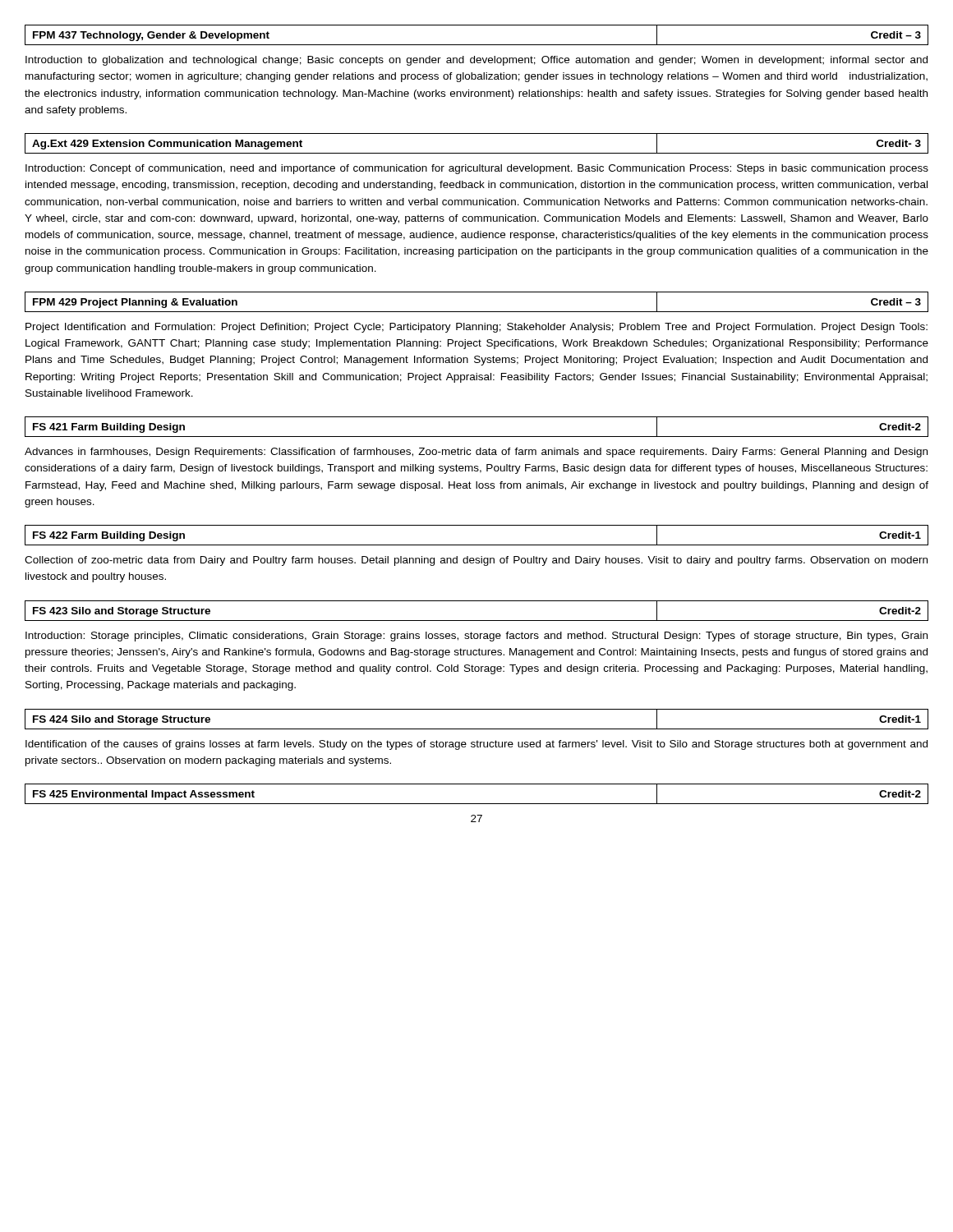Locate the table with the text "FS 423 Silo and"
This screenshot has width=953, height=1232.
476,610
